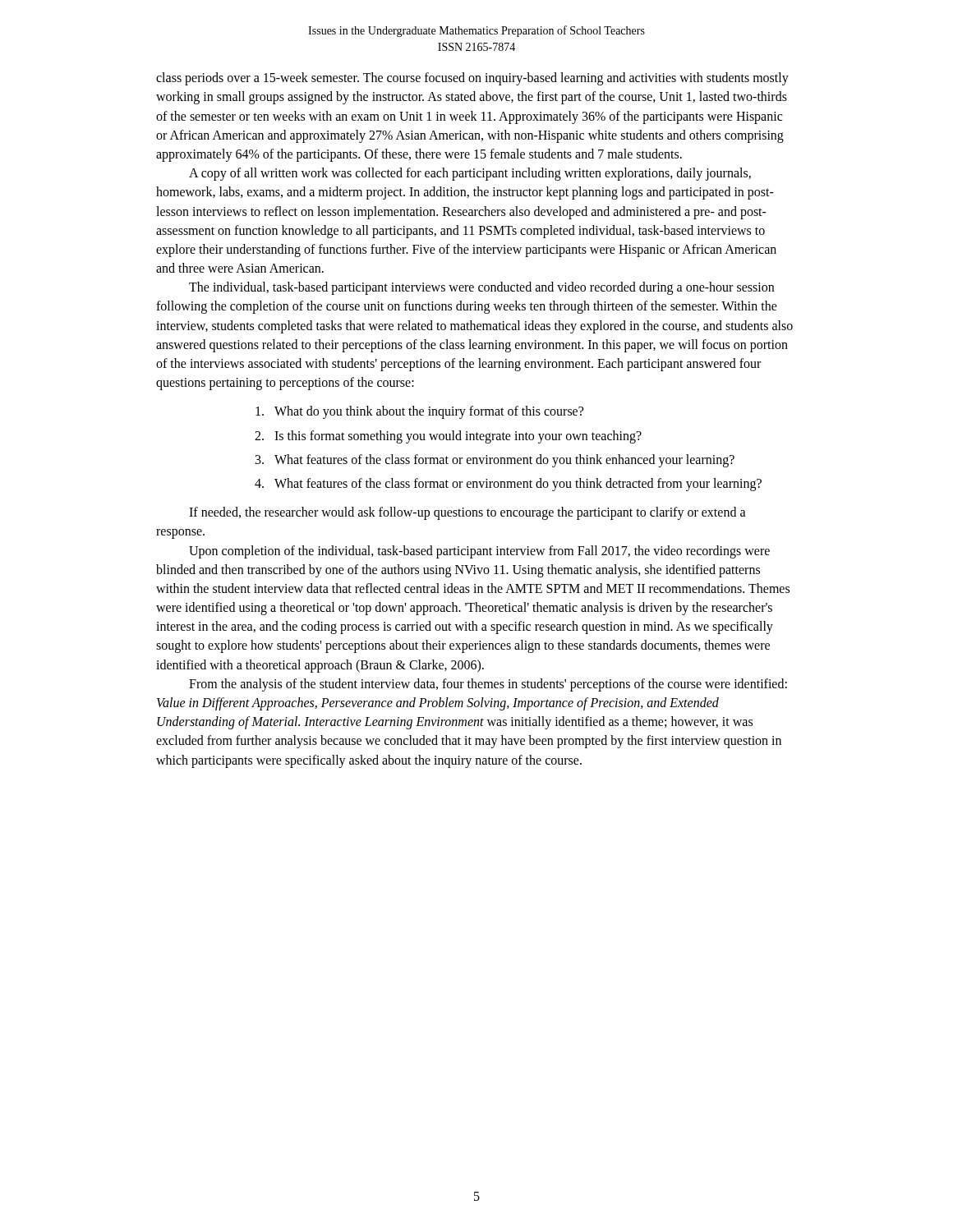Screen dimensions: 1232x953
Task: Find the block on this page that starts "2. Is this format something you would"
Action: 526,435
